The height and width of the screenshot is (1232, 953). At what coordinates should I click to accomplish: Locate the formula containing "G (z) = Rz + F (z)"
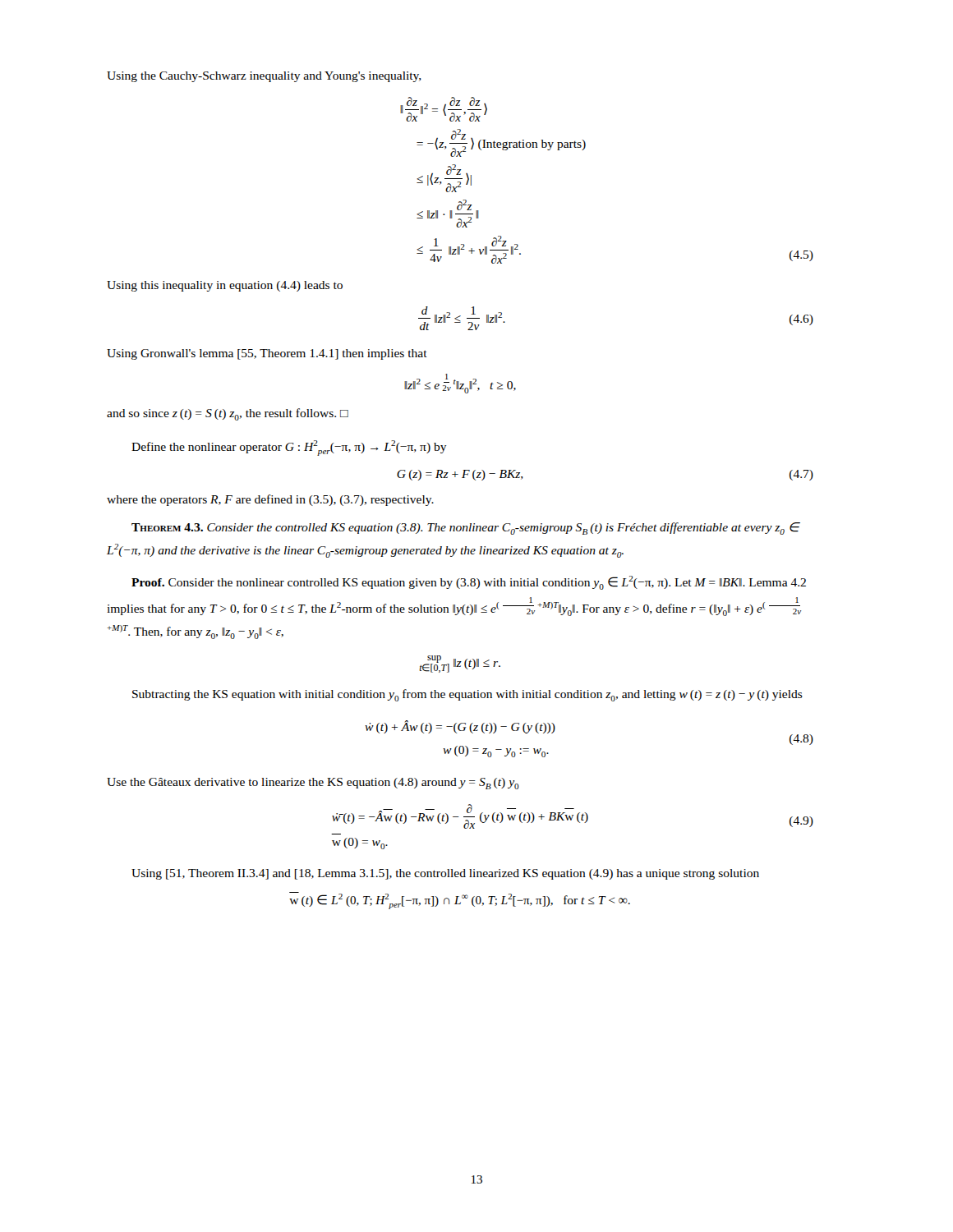(460, 474)
